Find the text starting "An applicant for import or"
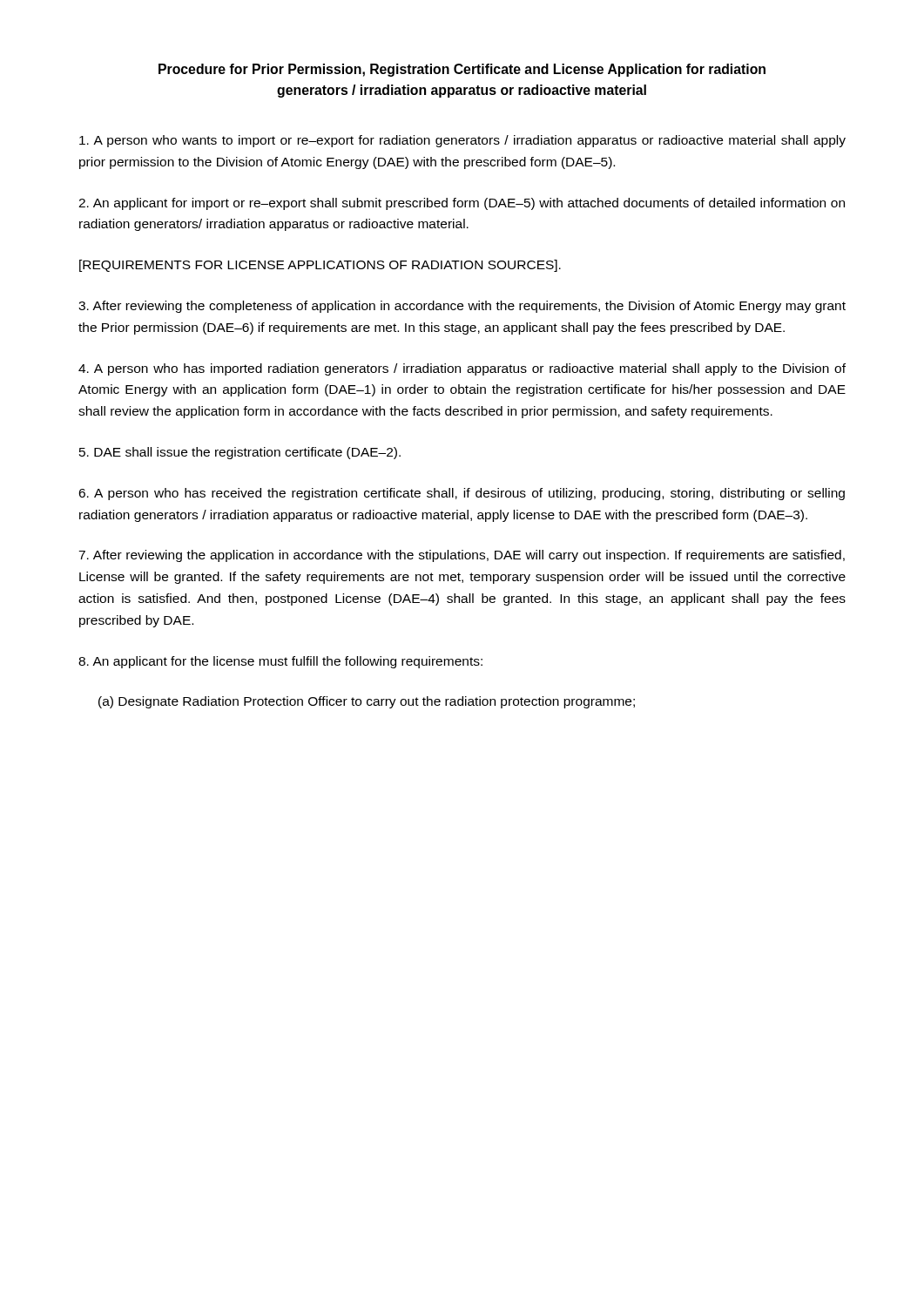 click(x=462, y=213)
